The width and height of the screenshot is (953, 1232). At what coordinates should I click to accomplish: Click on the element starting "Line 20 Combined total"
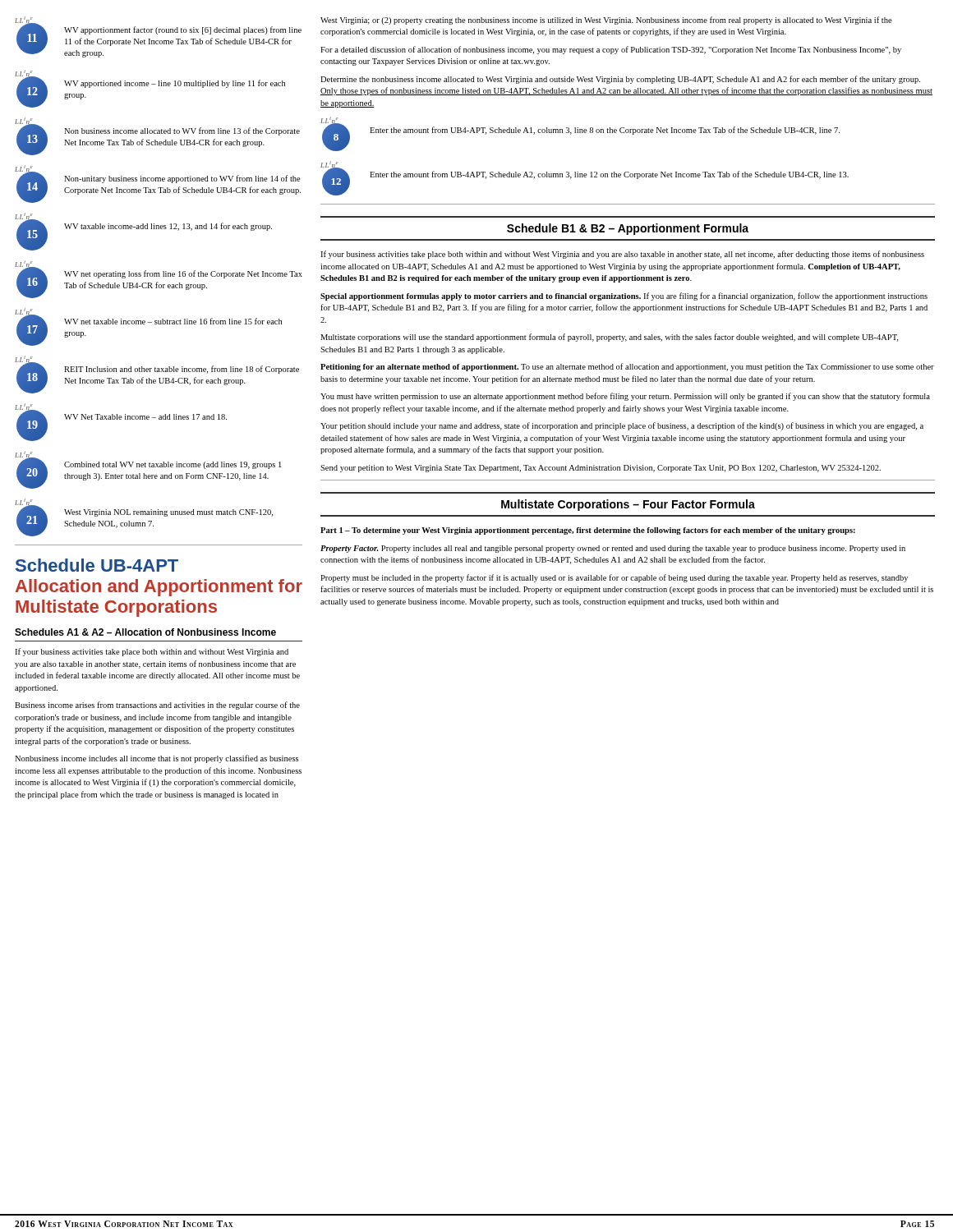159,469
